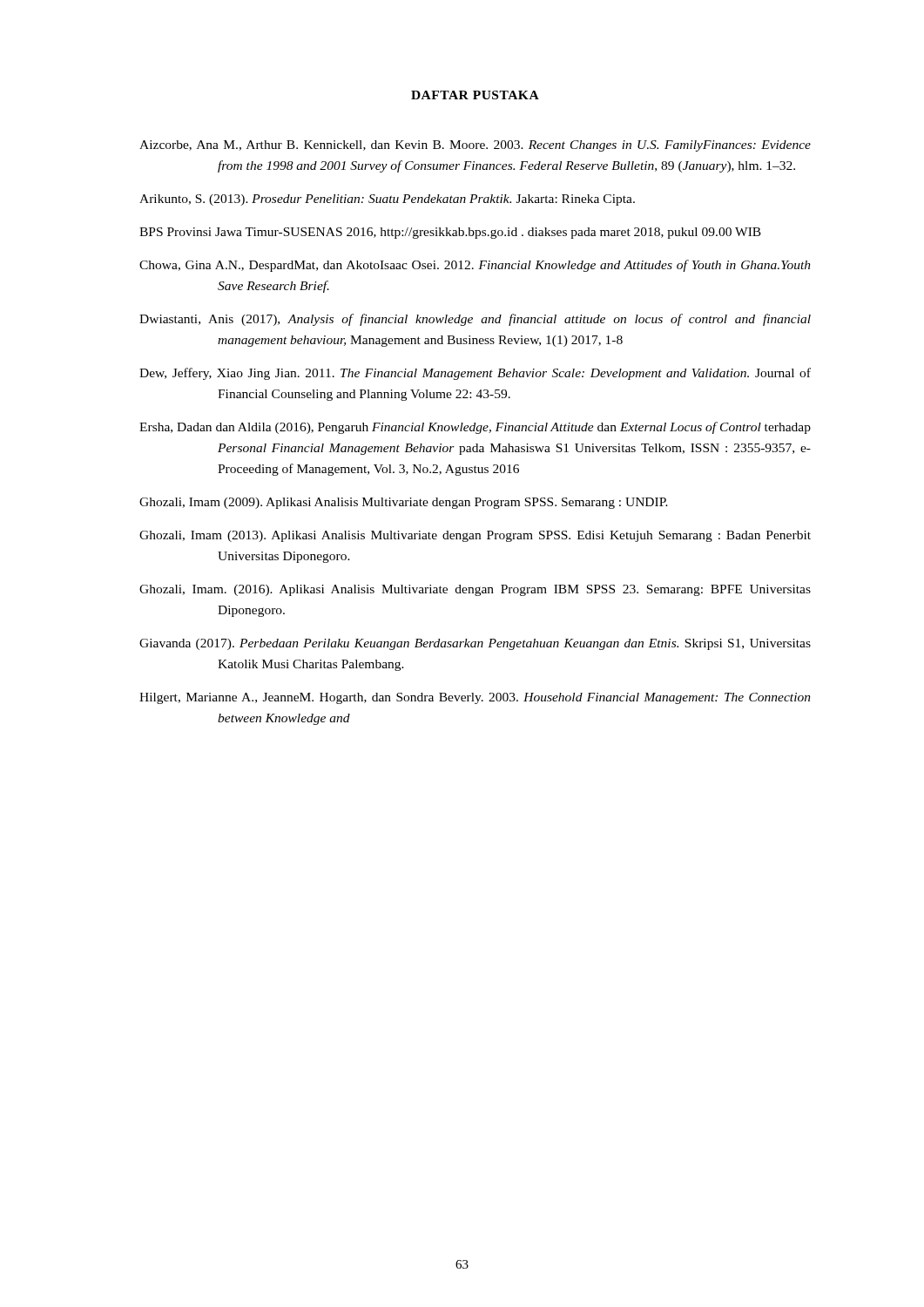Find the text starting "Dwiastanti, Anis (2017), Analysis of financial"
This screenshot has height=1307, width=924.
point(475,329)
